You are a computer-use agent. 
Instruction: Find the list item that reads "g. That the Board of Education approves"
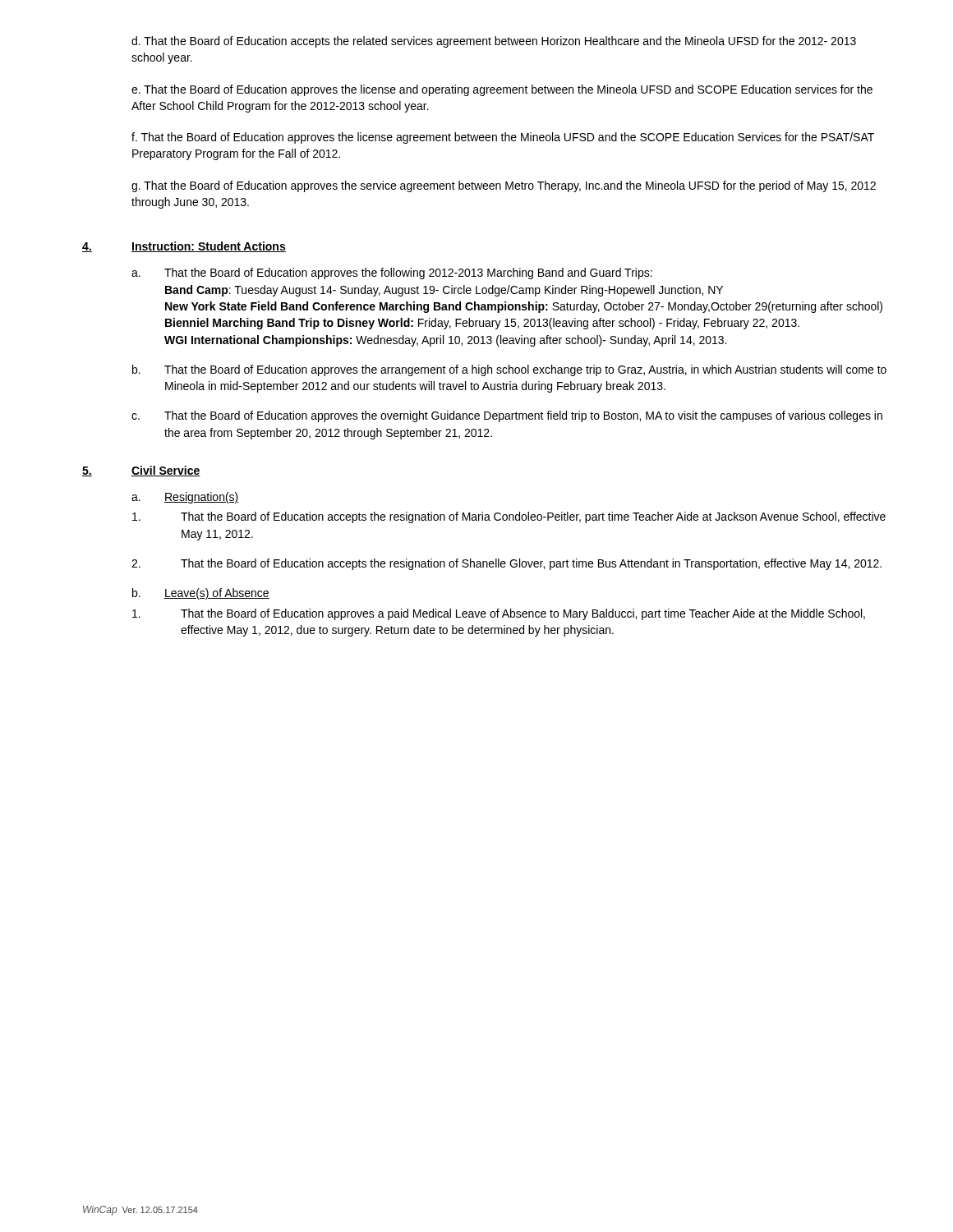(x=504, y=194)
